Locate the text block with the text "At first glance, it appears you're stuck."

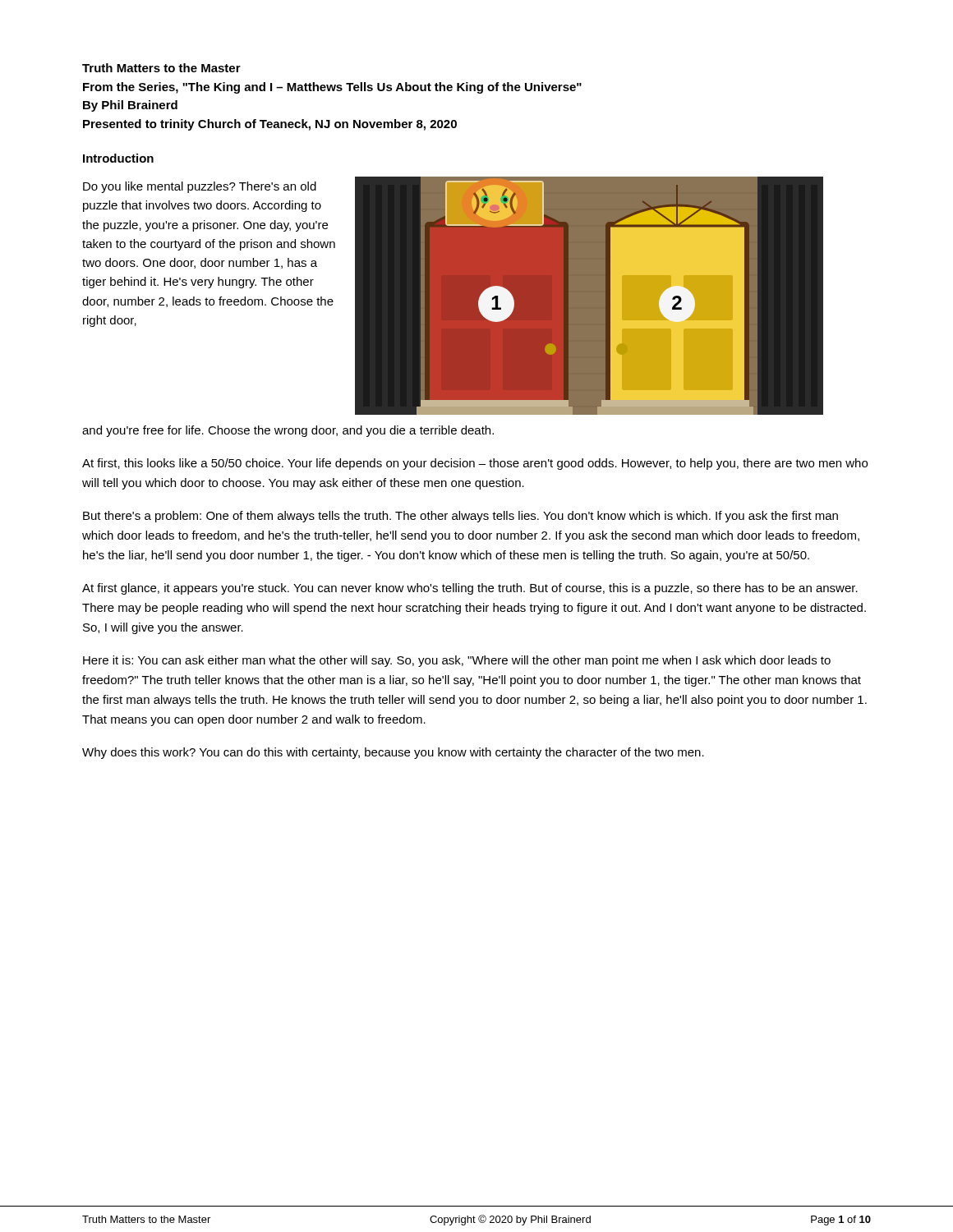[474, 607]
